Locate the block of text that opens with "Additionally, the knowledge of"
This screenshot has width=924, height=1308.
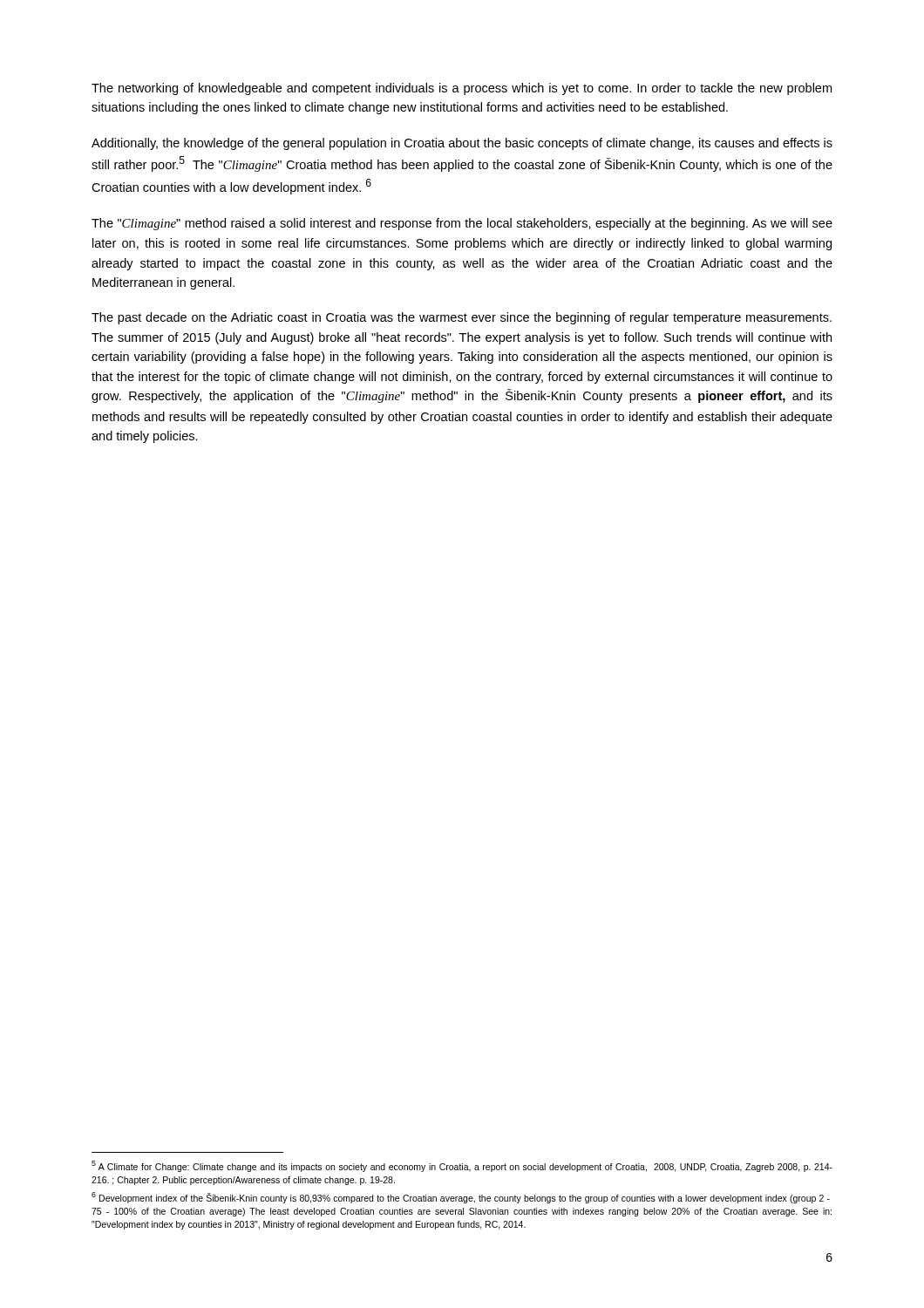(x=462, y=165)
